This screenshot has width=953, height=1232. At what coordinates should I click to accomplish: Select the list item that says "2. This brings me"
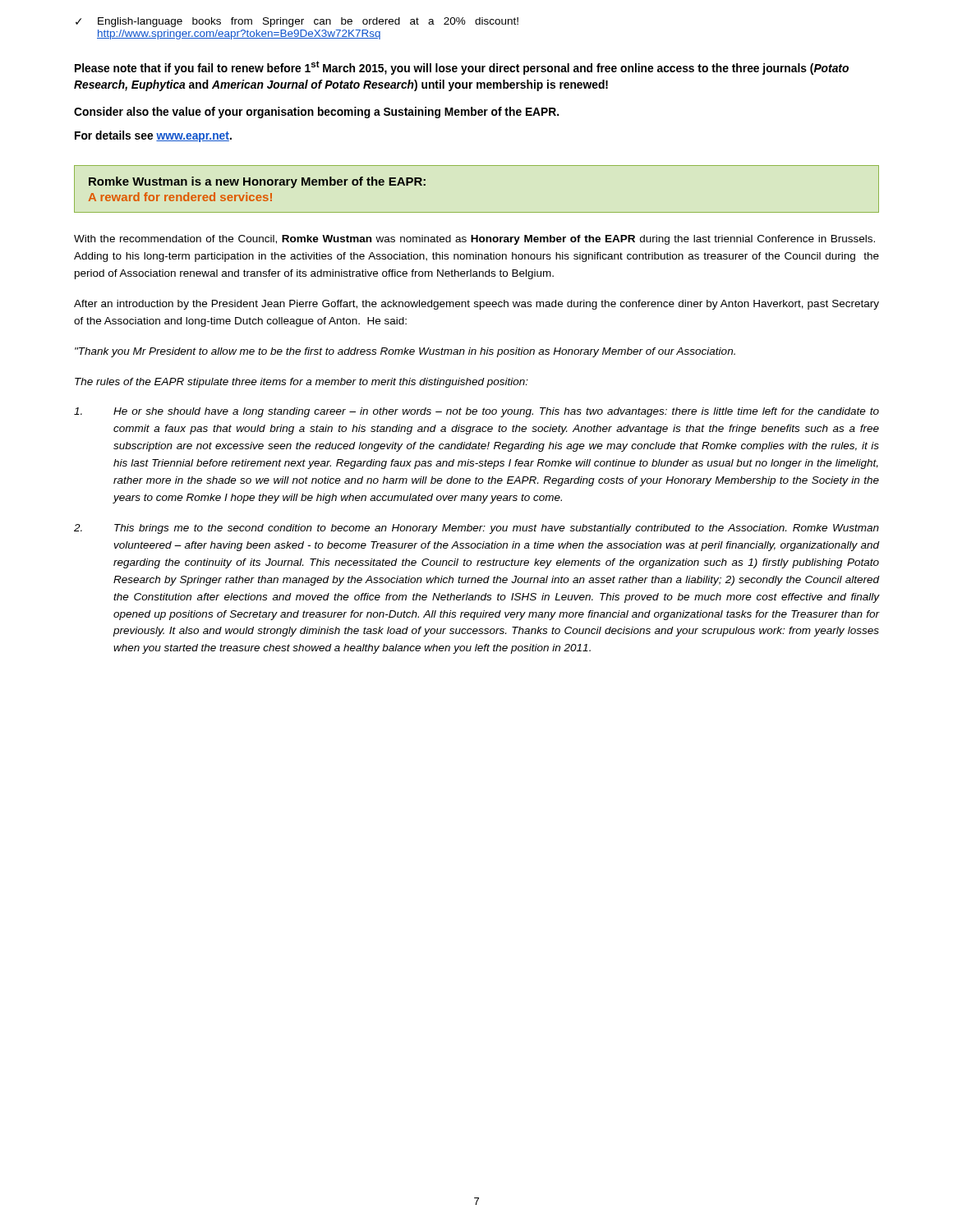476,589
